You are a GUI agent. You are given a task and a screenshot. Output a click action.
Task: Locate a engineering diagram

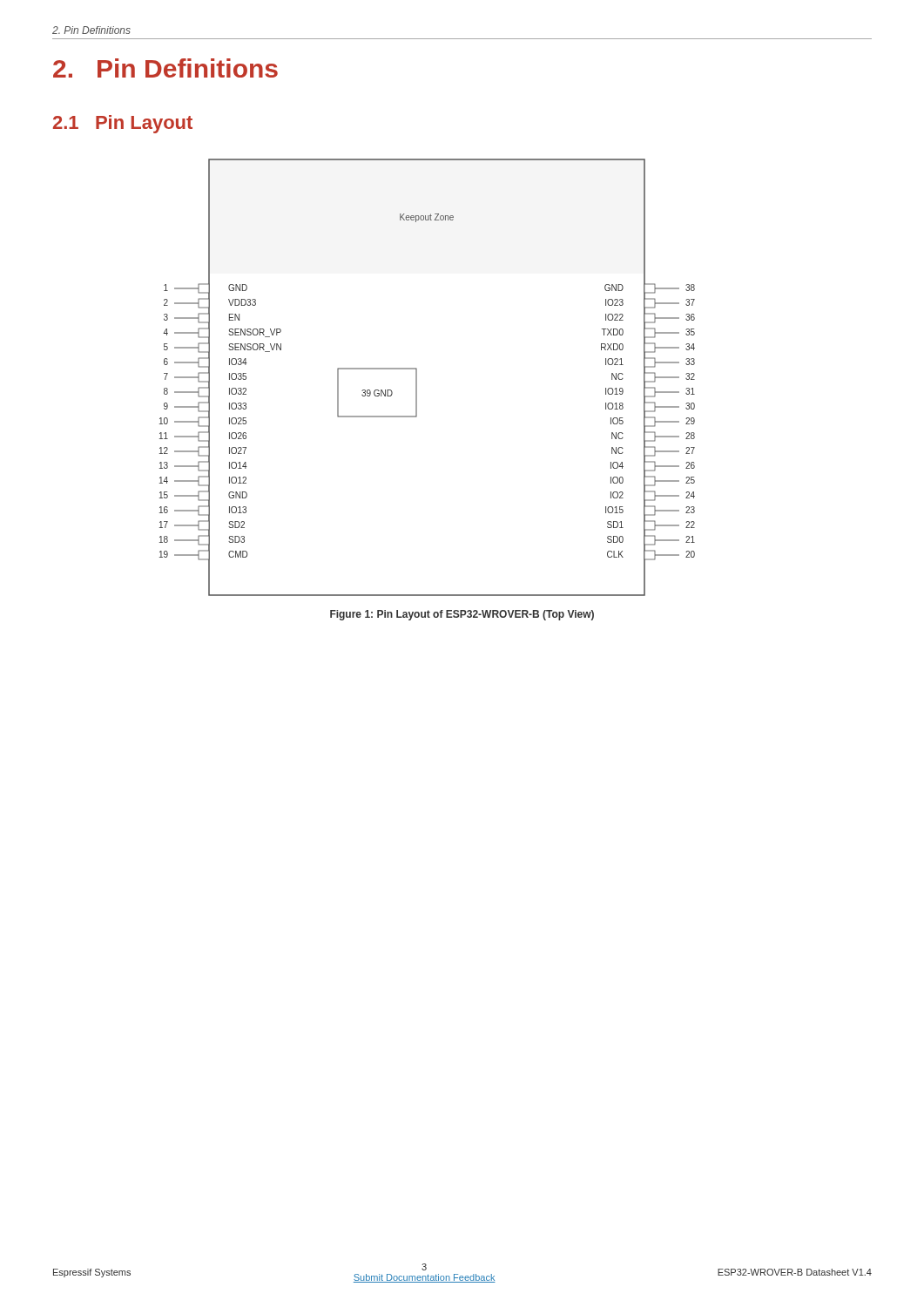click(x=435, y=379)
